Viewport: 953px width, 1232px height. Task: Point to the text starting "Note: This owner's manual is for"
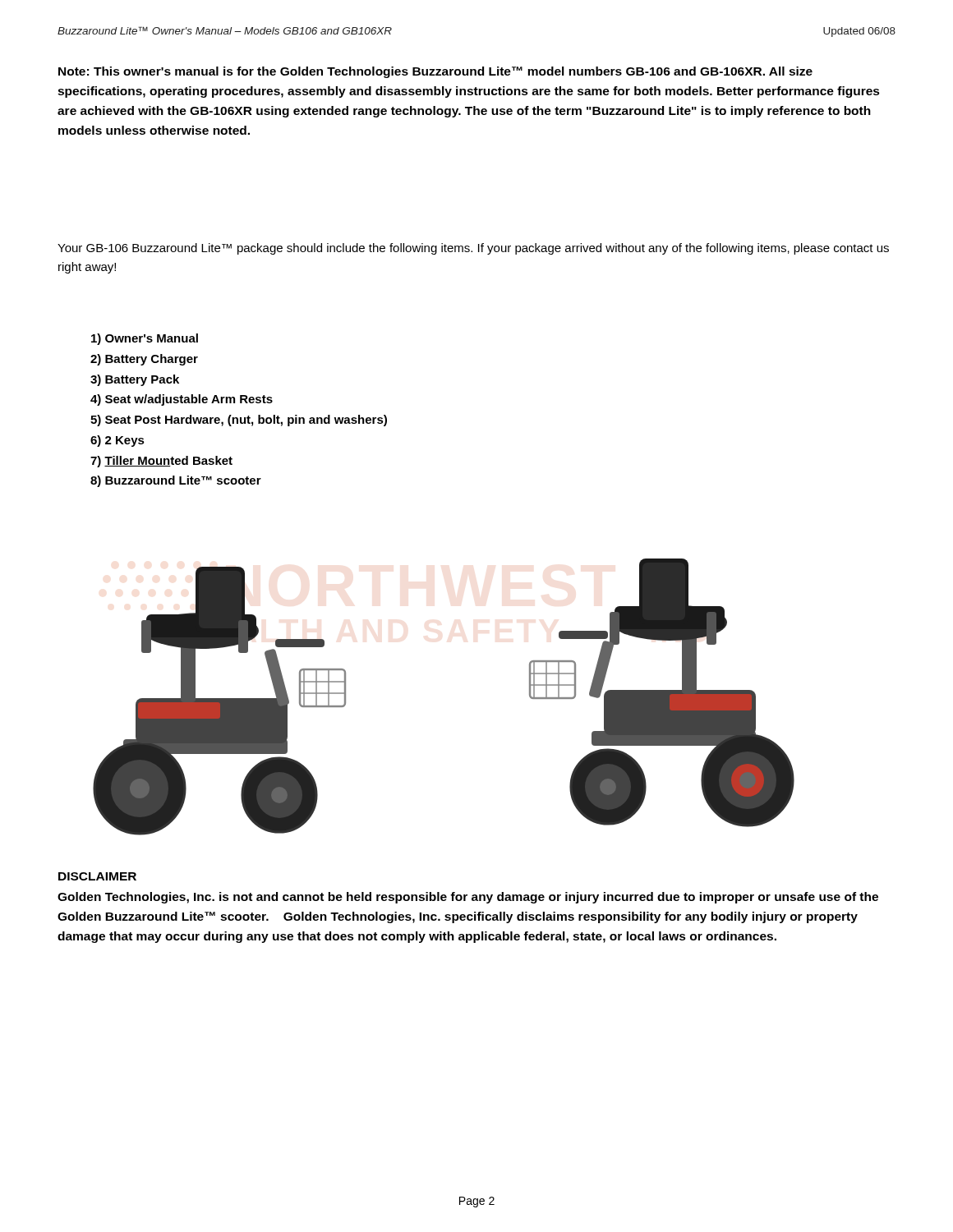click(476, 101)
